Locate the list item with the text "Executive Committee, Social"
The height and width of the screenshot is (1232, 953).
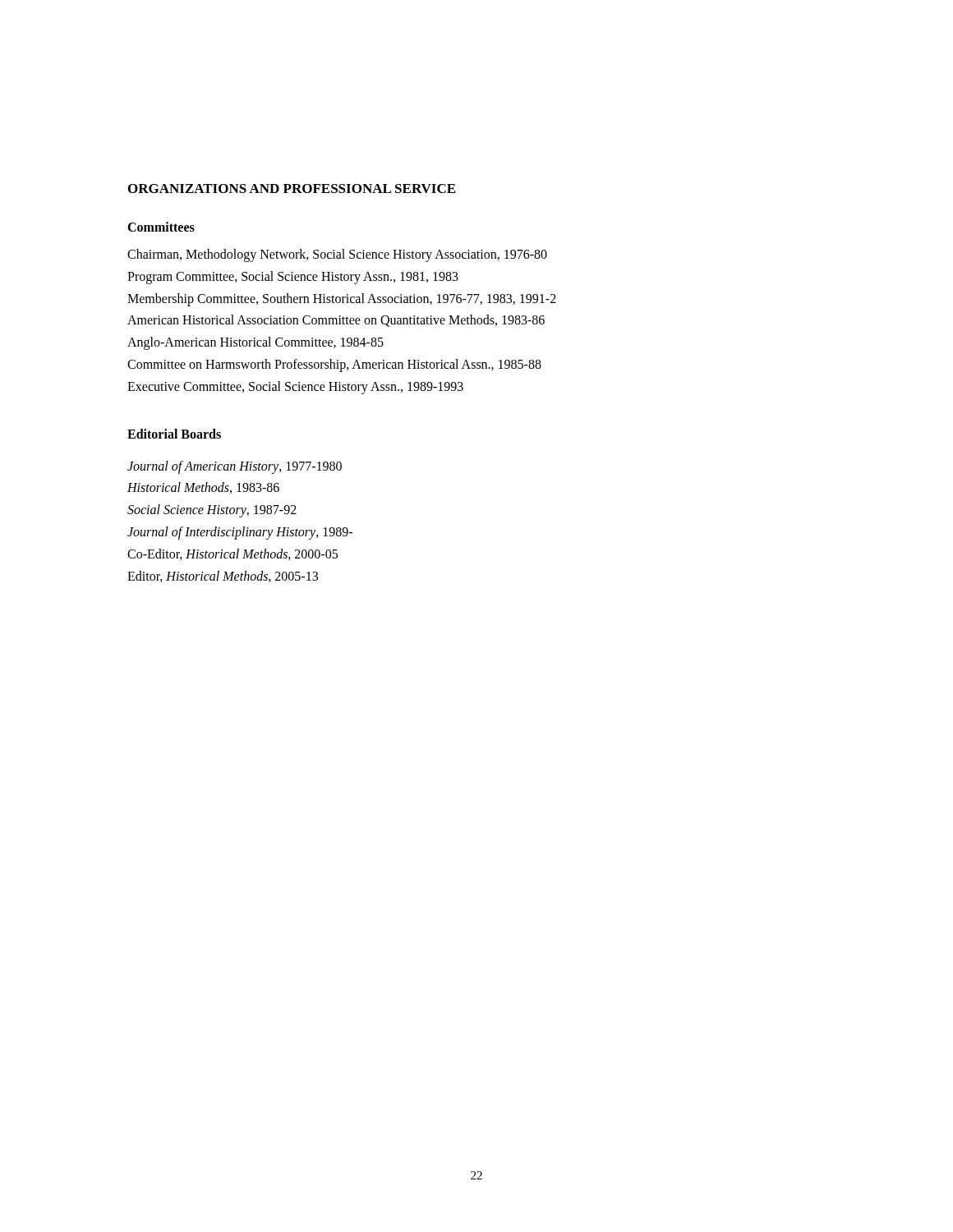click(295, 386)
